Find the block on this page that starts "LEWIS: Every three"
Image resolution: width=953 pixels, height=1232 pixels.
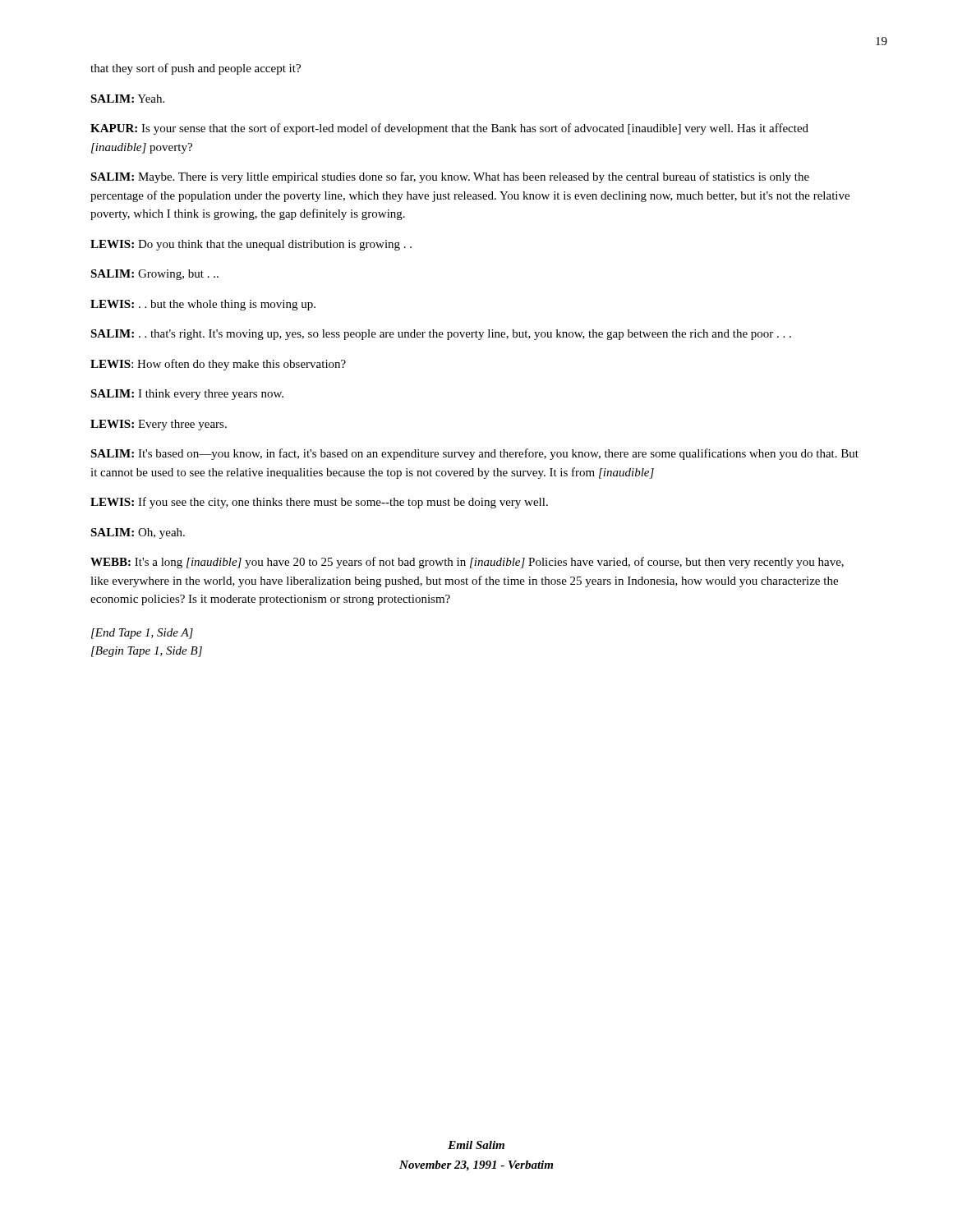tap(159, 423)
